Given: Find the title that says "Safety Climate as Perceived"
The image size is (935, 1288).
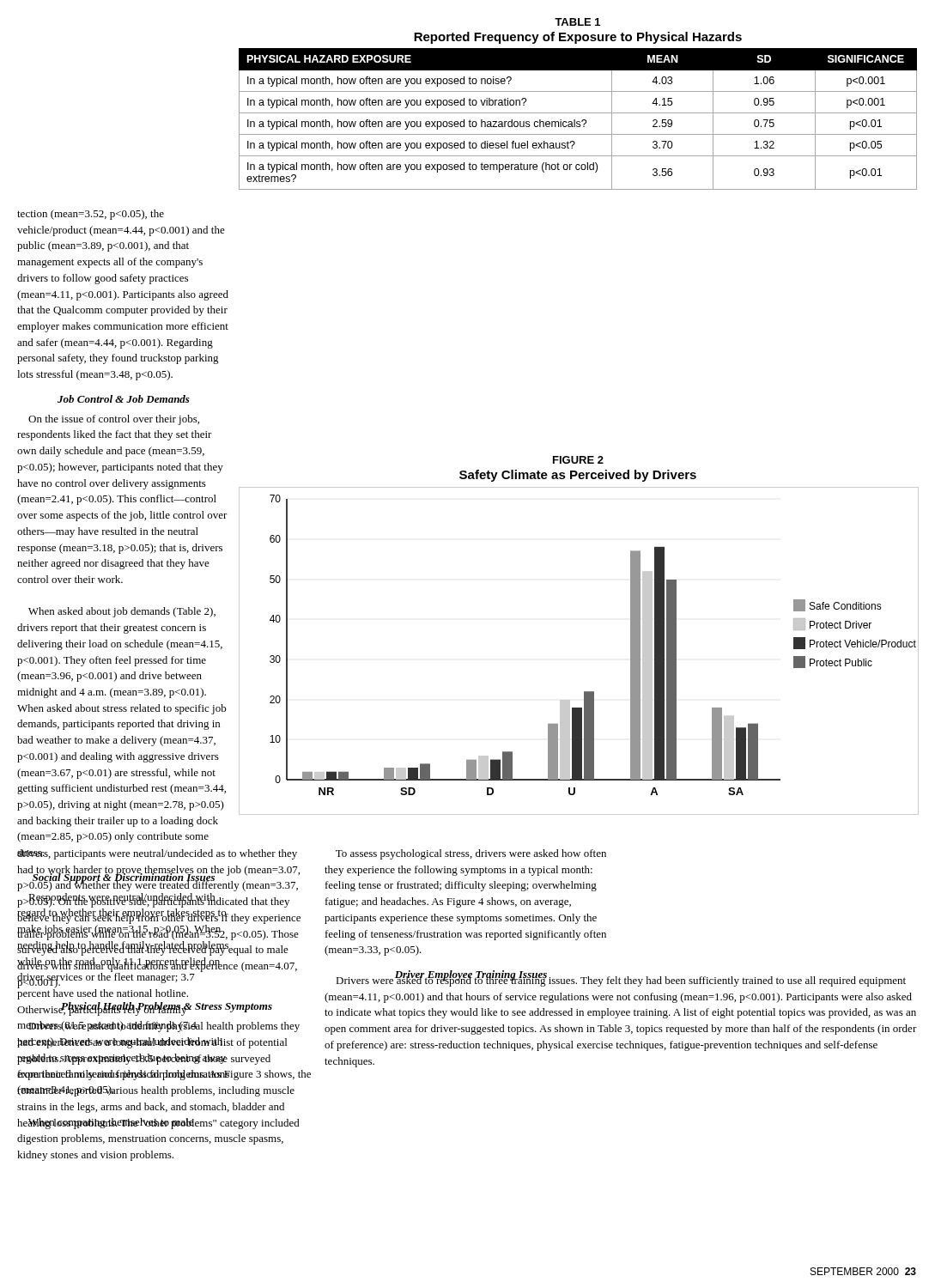Looking at the screenshot, I should tap(578, 474).
